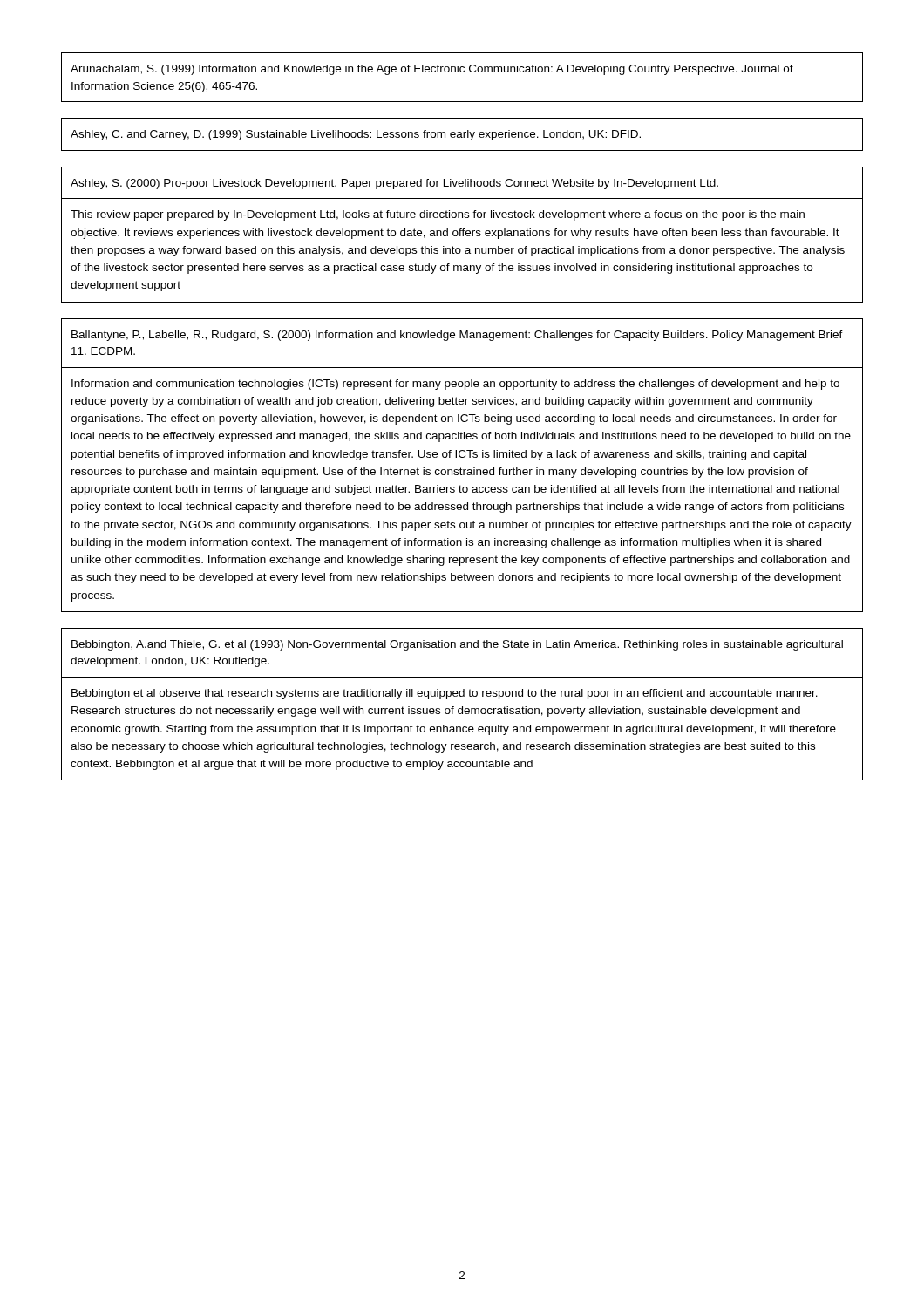Locate the text block that reads "Ballantyne, P., Labelle, R.,"
Screen dimensions: 1308x924
[x=462, y=465]
